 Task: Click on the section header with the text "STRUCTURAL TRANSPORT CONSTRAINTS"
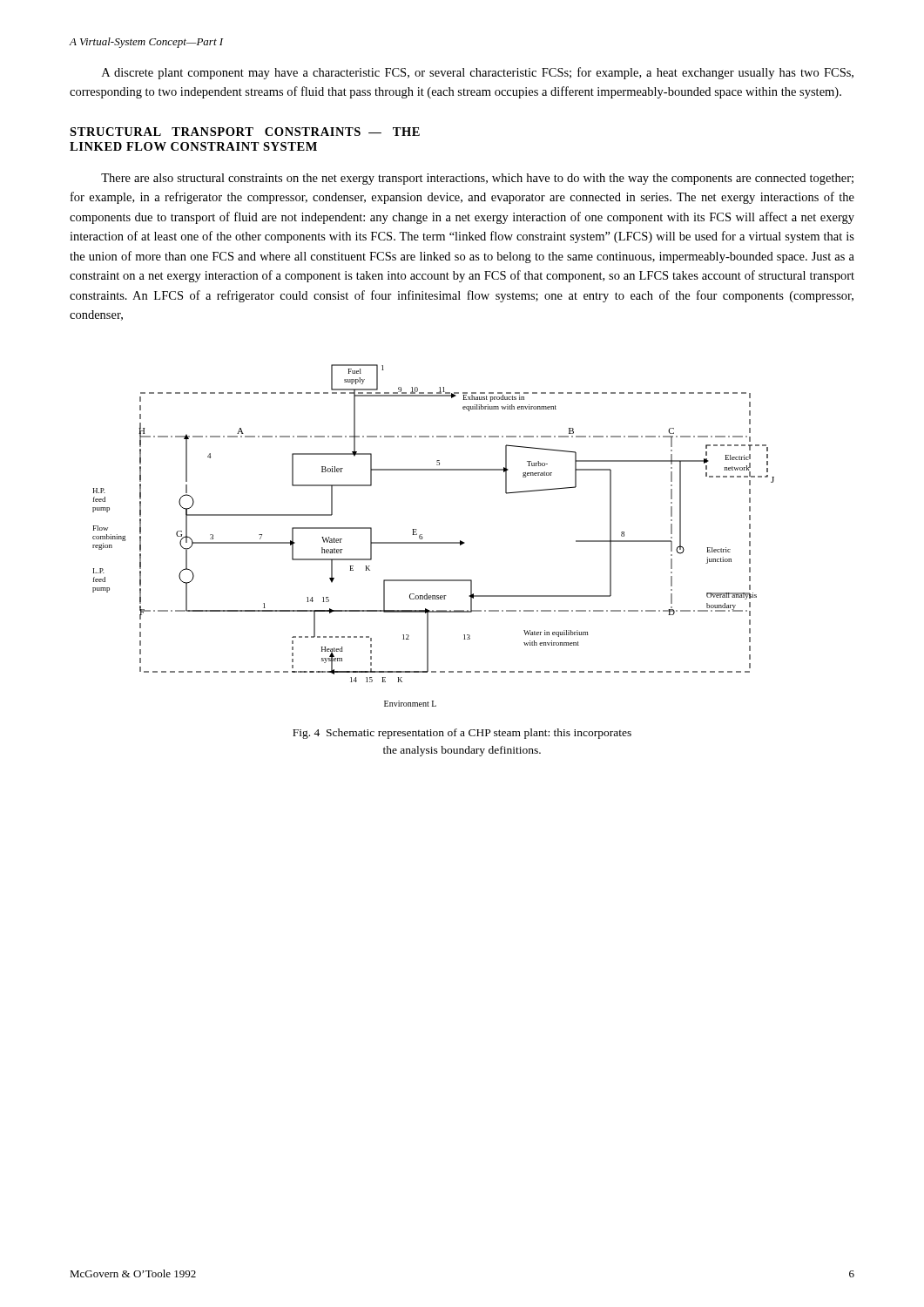click(x=245, y=139)
